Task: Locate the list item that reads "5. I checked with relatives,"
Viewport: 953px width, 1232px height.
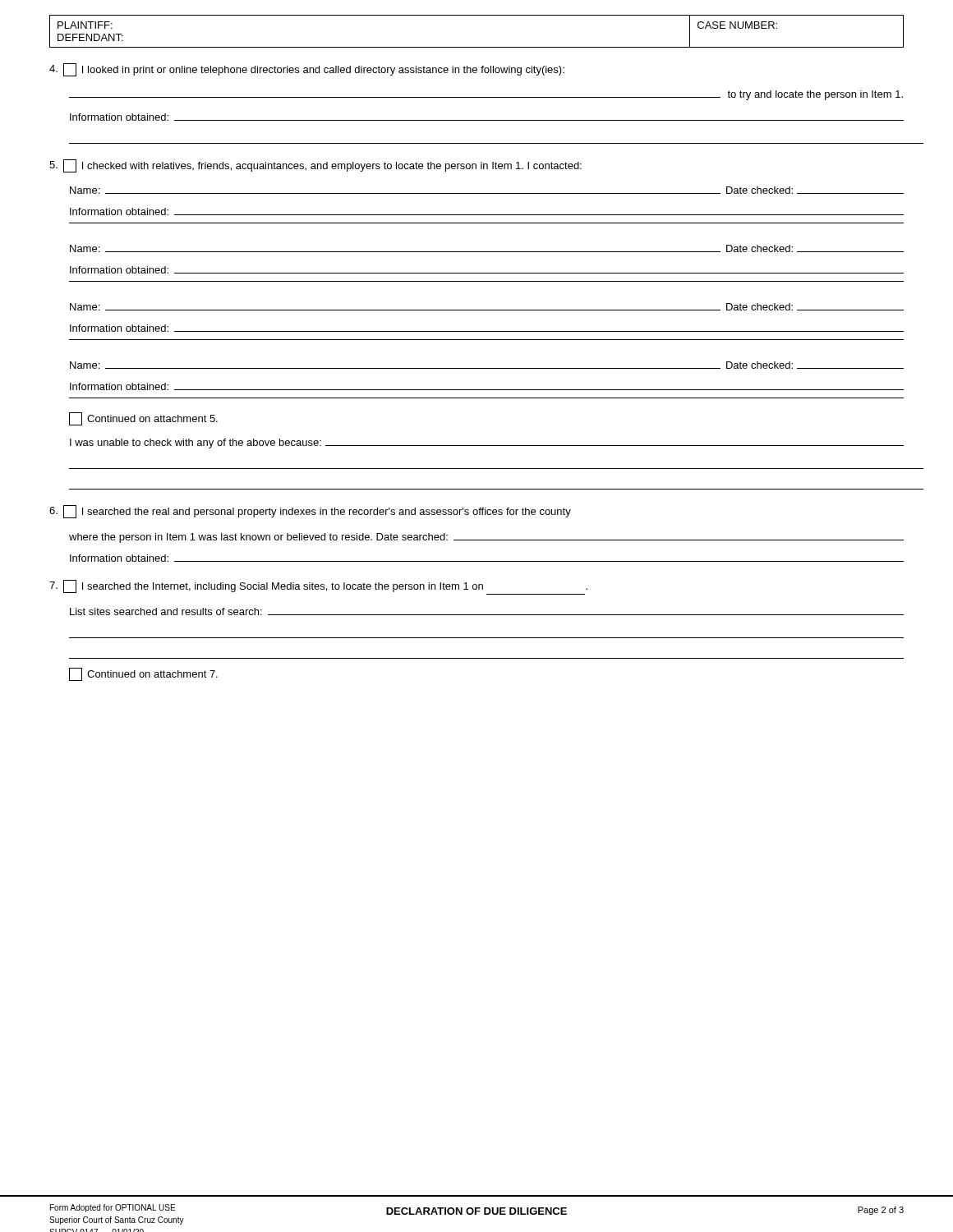Action: (476, 324)
